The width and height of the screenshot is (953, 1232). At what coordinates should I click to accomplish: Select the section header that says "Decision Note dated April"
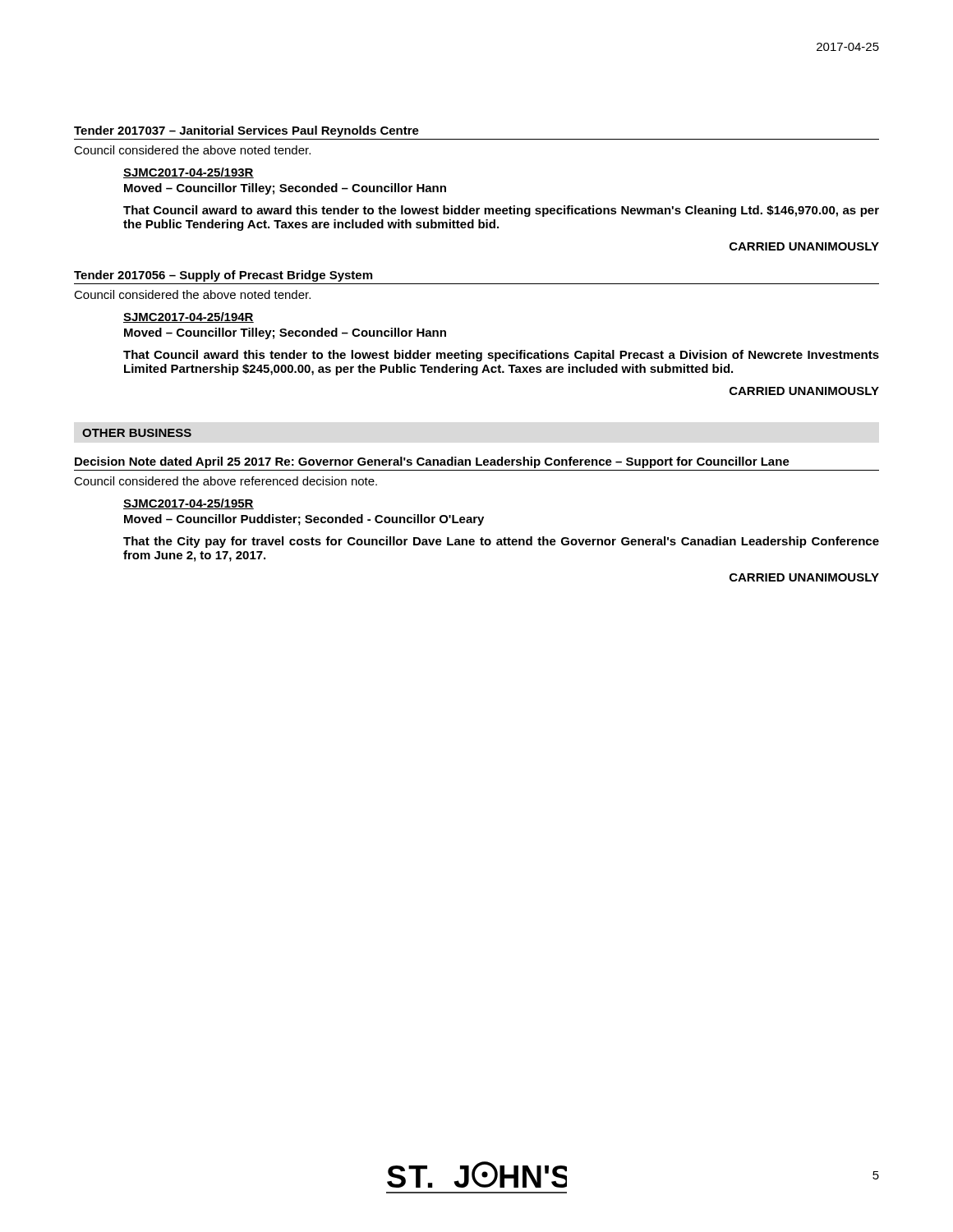pyautogui.click(x=432, y=461)
